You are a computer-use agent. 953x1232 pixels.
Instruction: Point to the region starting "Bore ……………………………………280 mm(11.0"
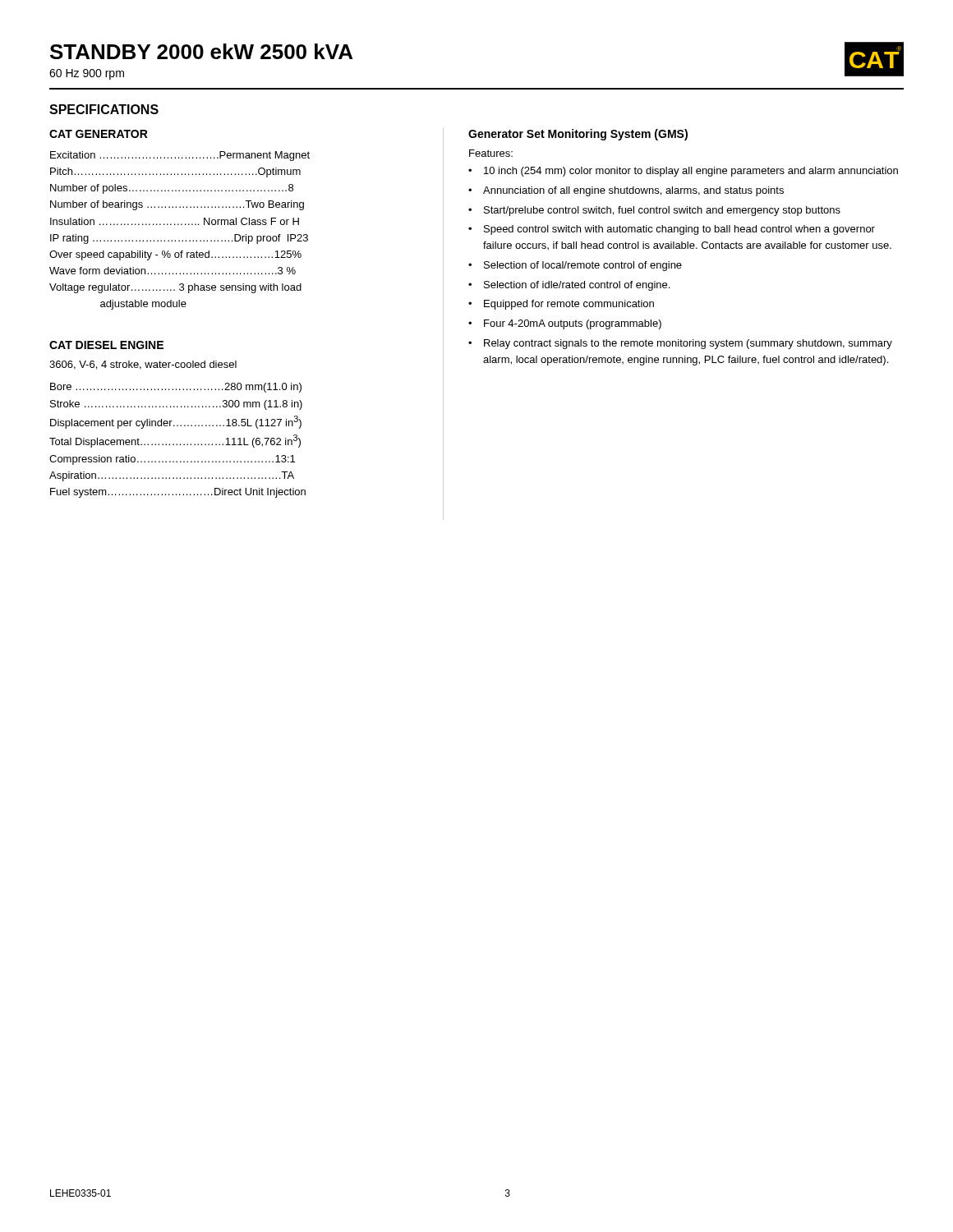[178, 439]
